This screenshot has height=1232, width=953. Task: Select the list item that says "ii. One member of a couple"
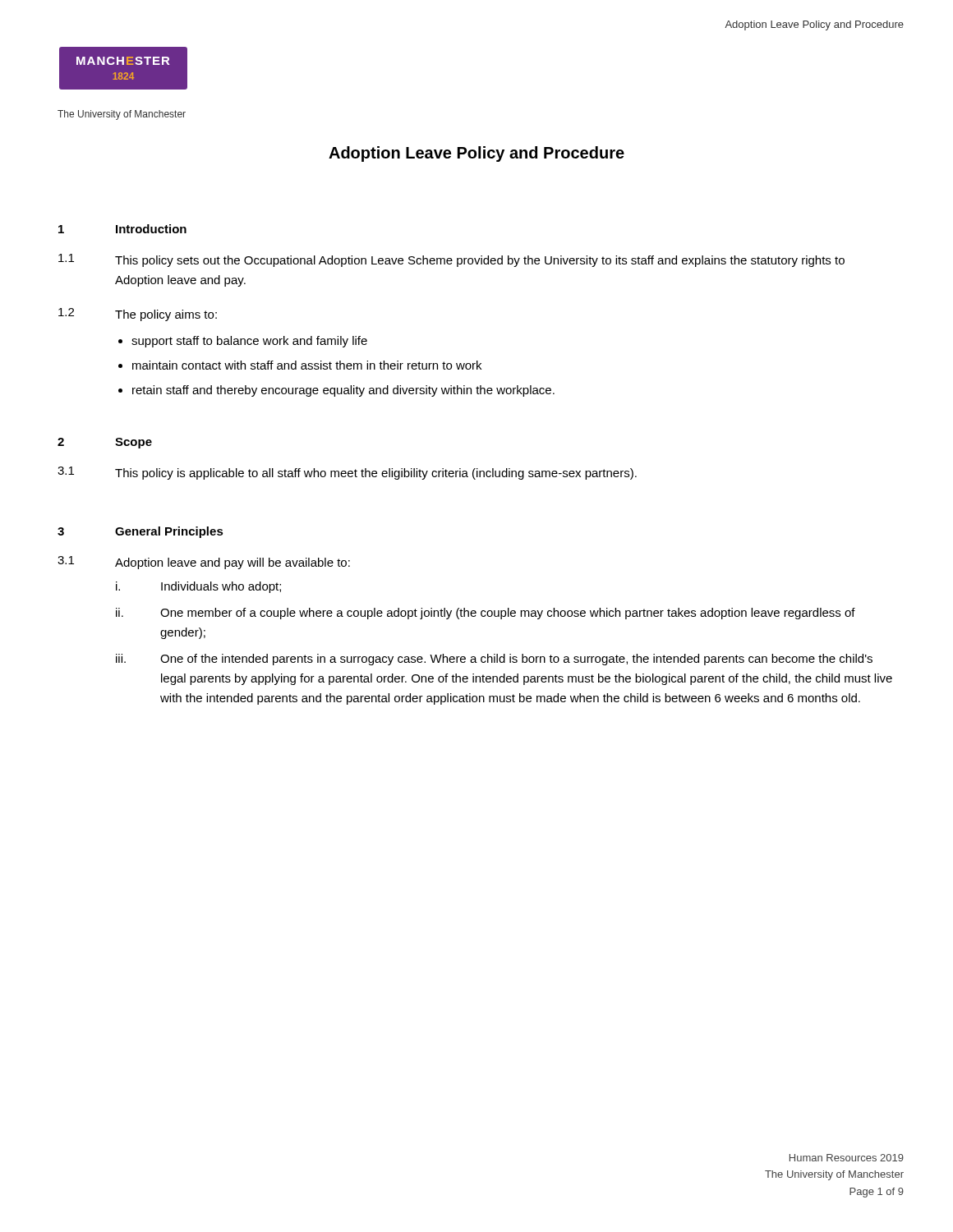[x=505, y=623]
